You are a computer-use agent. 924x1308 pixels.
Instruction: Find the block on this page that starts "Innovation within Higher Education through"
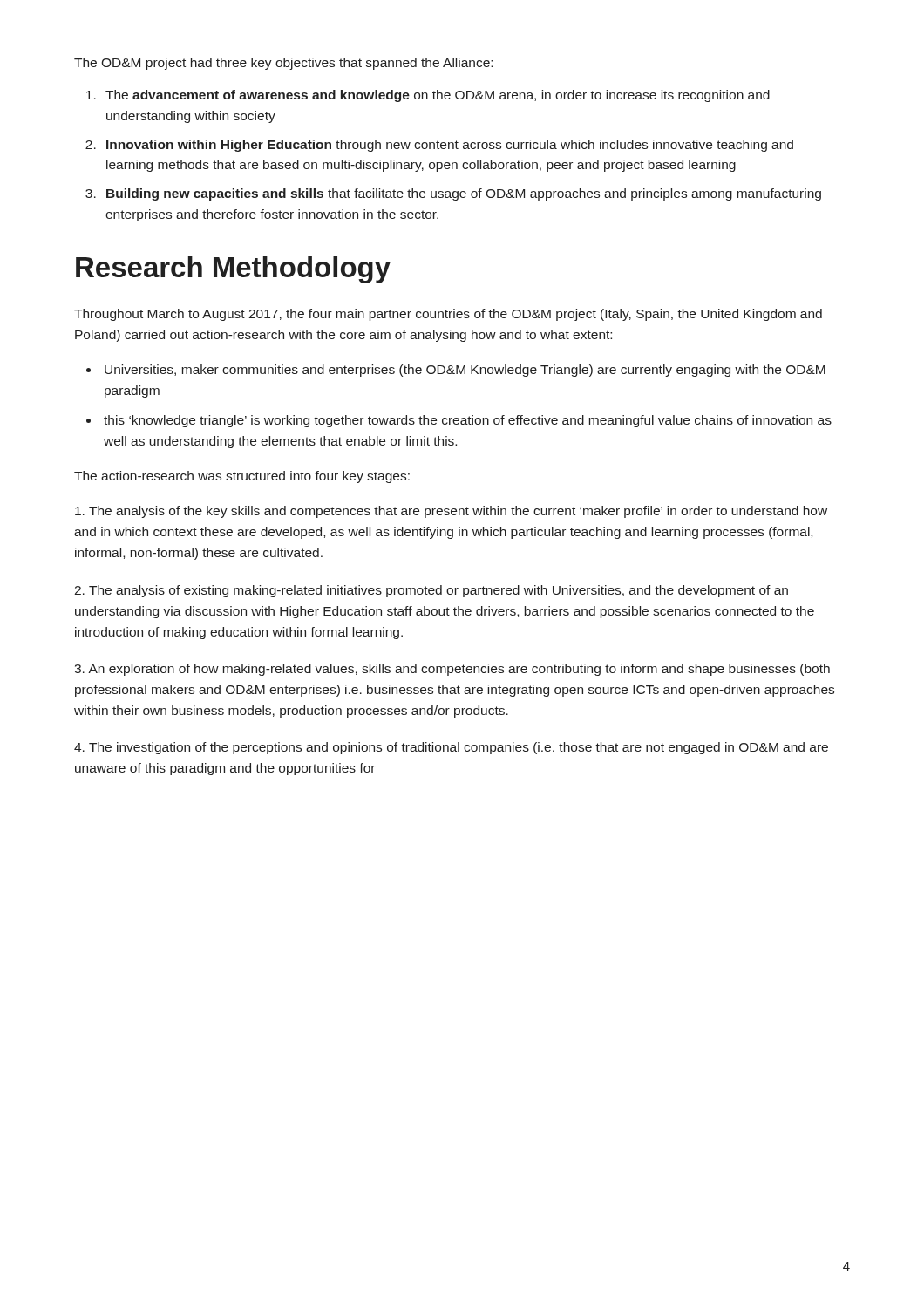pos(450,154)
